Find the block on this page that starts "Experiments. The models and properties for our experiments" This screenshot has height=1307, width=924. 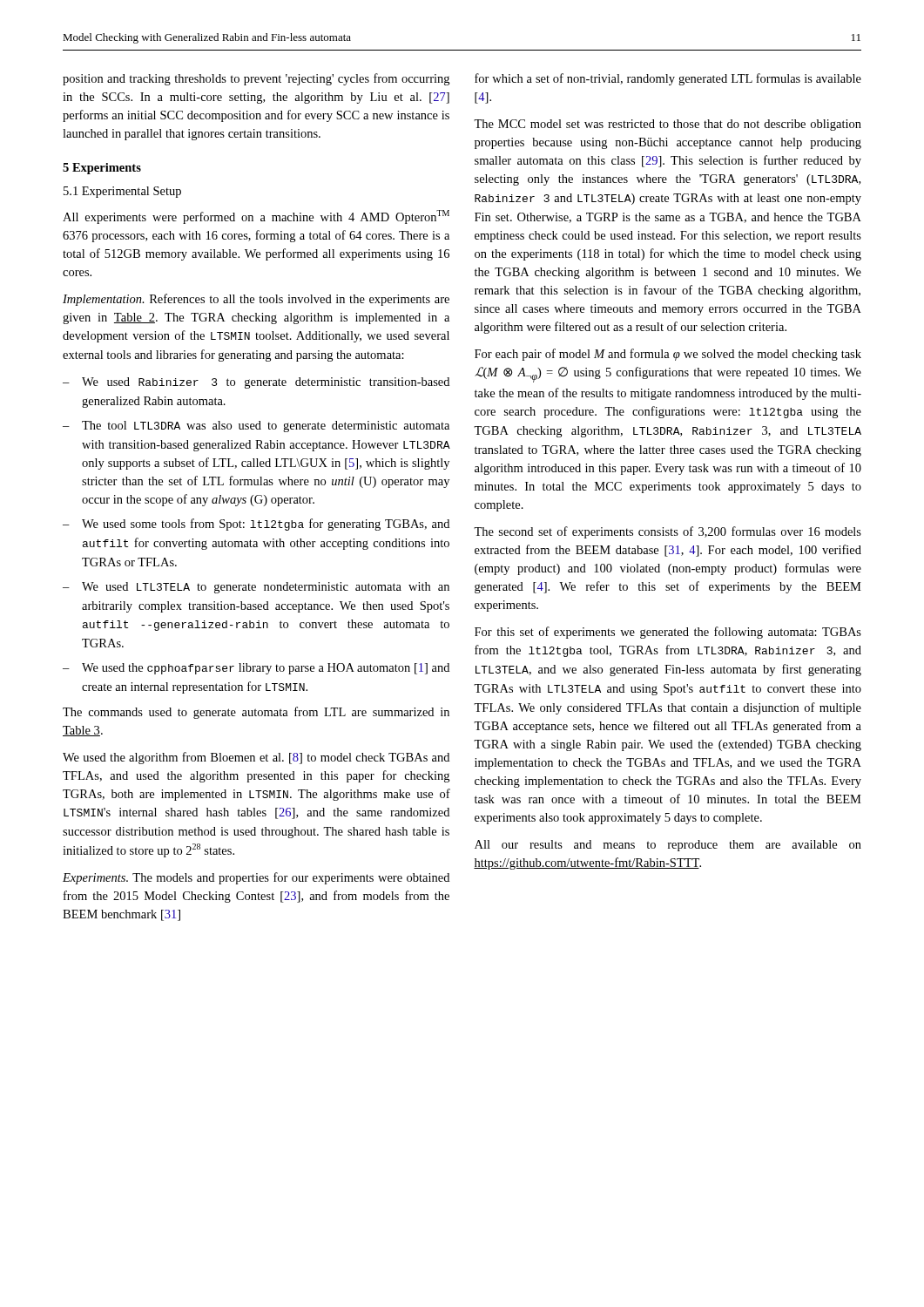[x=256, y=896]
